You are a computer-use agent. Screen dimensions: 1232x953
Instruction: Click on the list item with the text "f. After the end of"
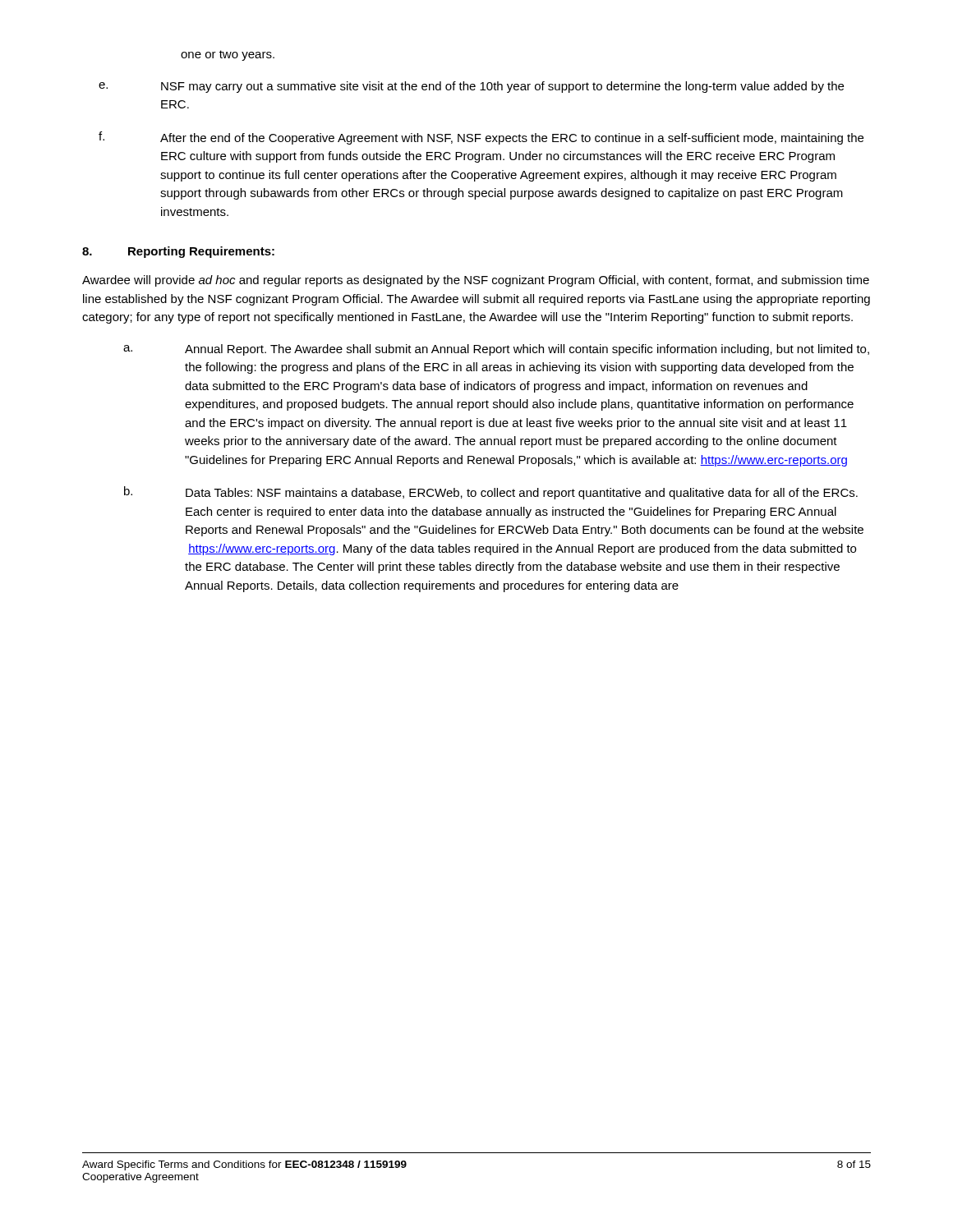[476, 175]
